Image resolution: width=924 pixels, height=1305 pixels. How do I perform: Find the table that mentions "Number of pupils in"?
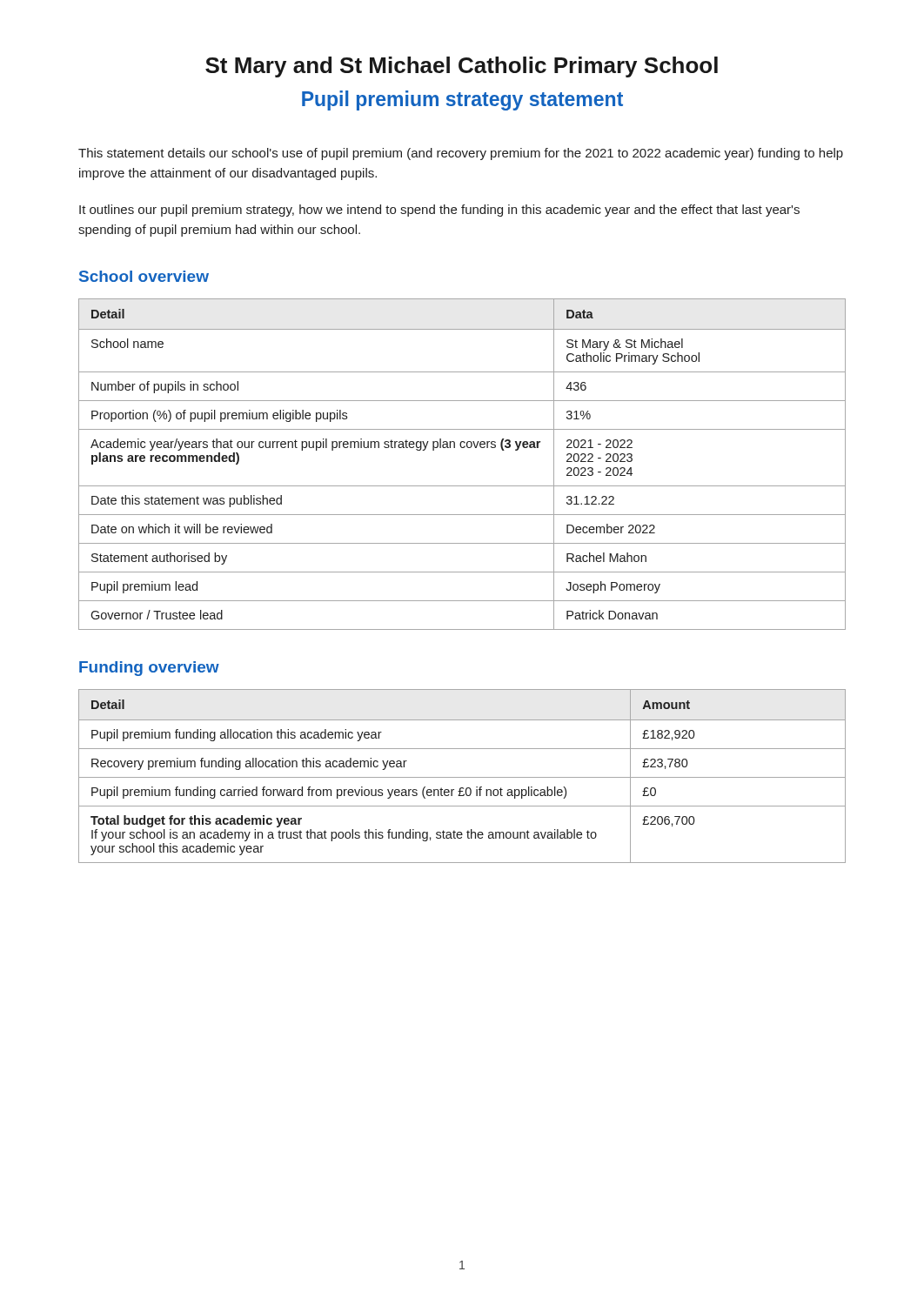point(462,464)
